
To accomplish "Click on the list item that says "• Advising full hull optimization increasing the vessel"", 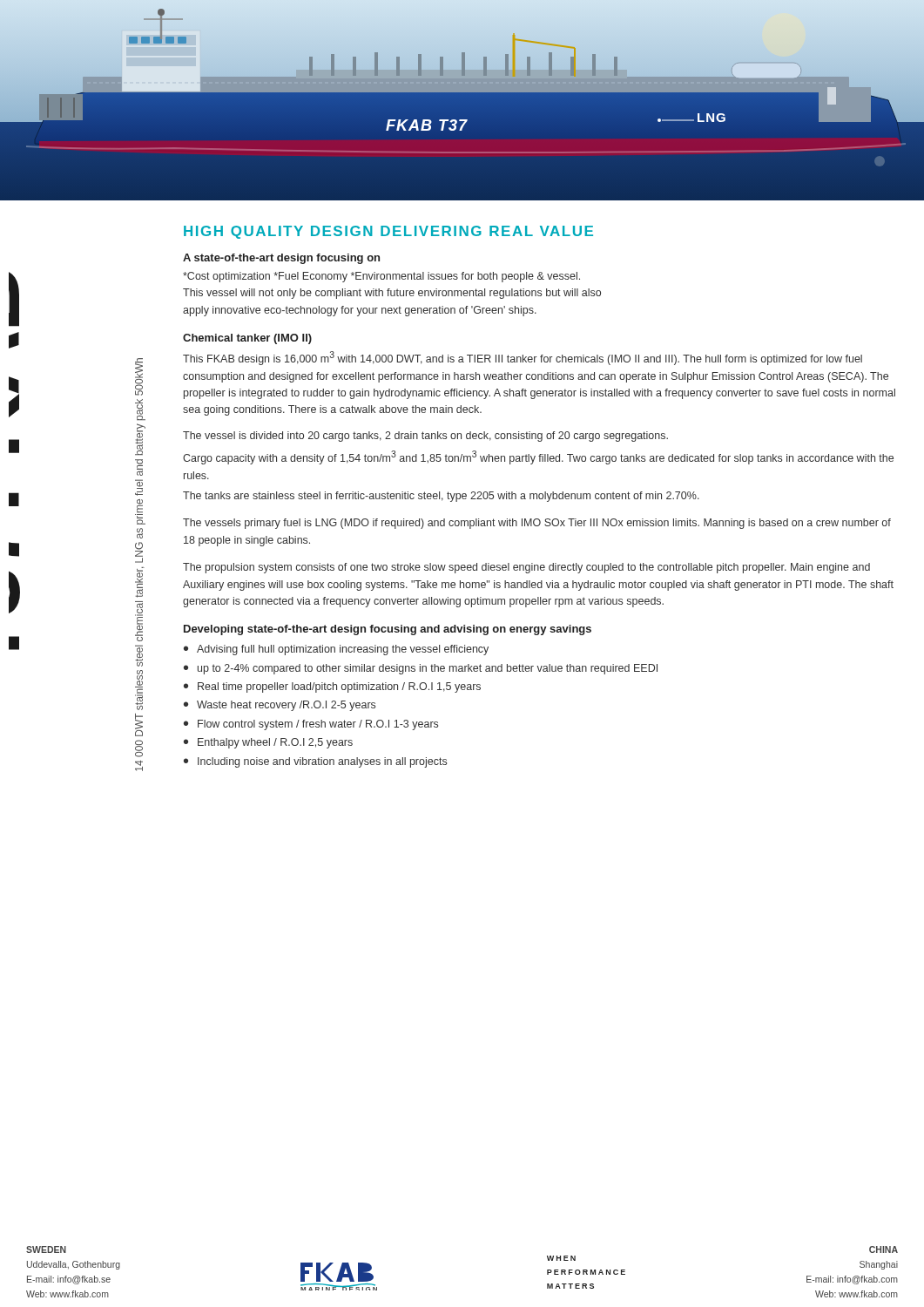I will [336, 650].
